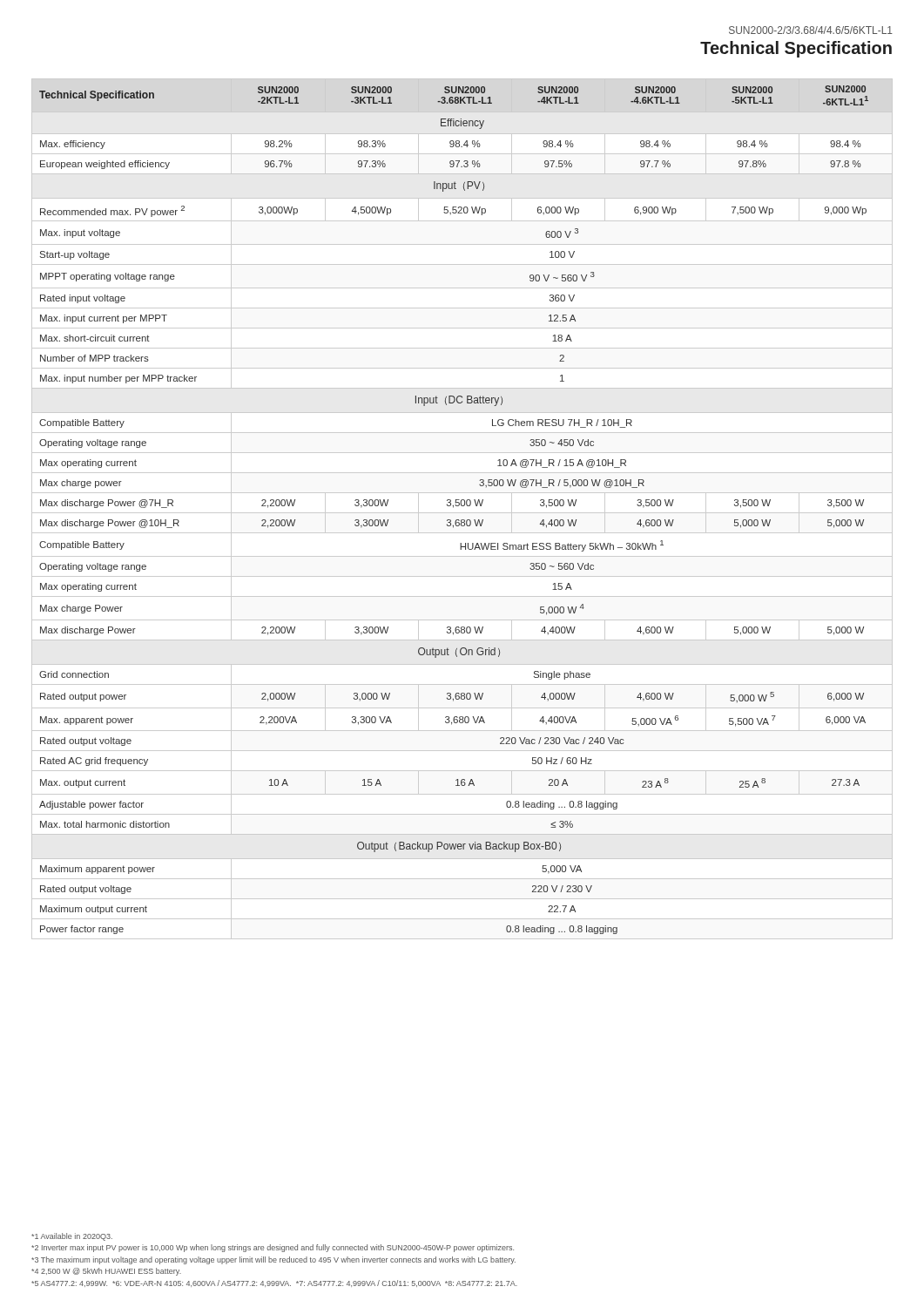Select the region starting "1 Available in 2020Q3. *2"
924x1307 pixels.
pos(274,1259)
